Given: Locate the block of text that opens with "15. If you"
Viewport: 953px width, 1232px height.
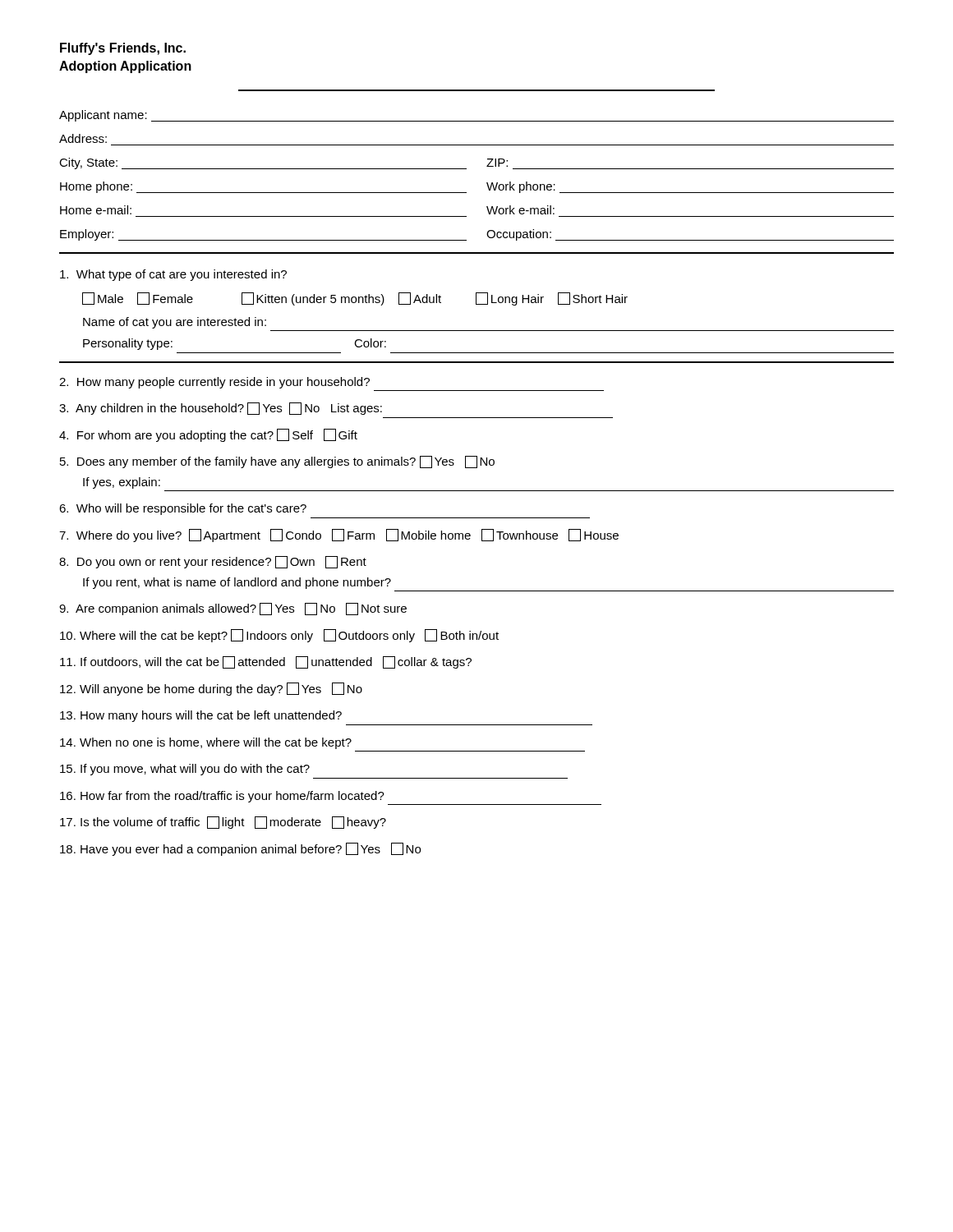Looking at the screenshot, I should tap(314, 770).
